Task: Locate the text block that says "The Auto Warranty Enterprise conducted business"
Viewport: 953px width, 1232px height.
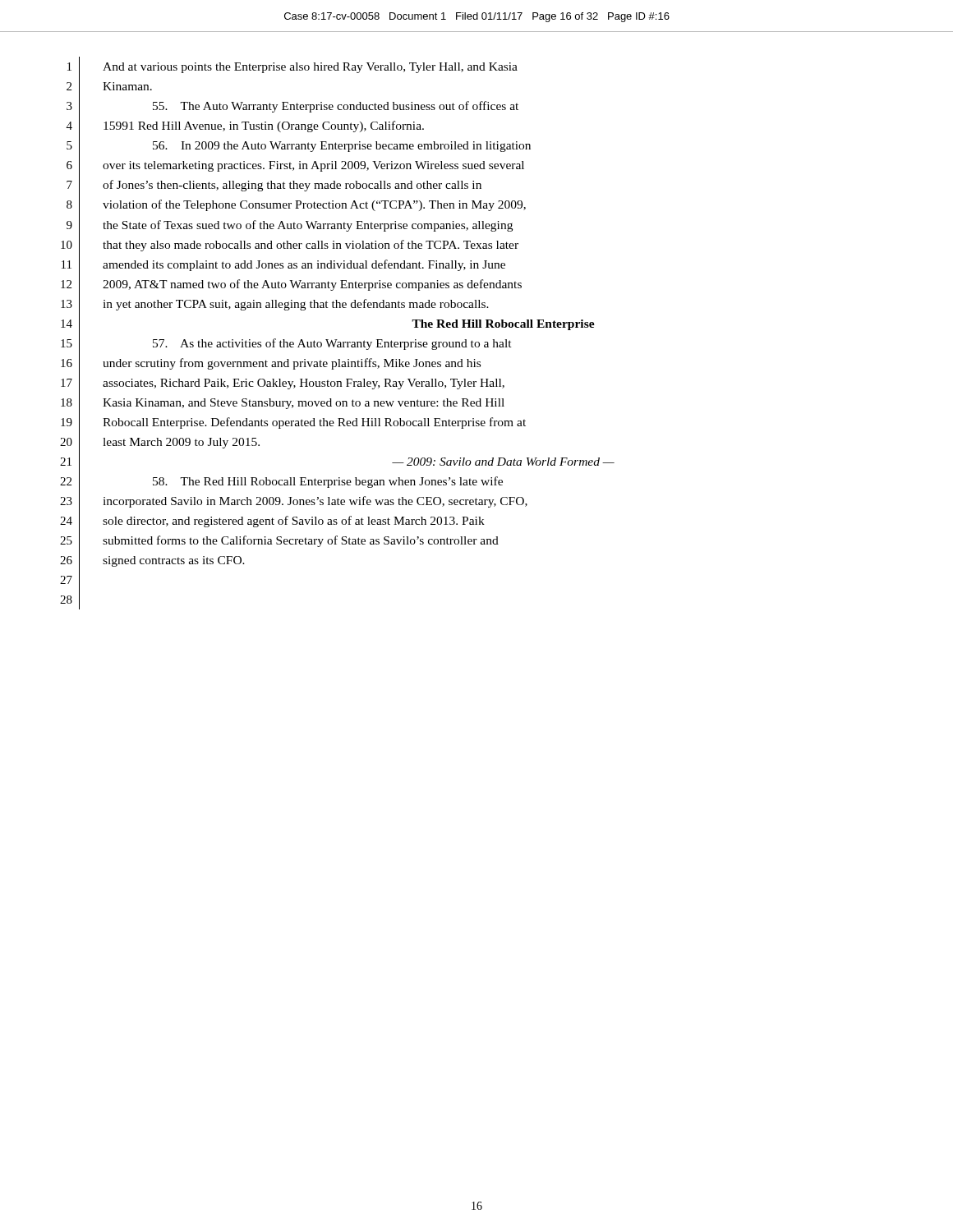Action: [503, 116]
